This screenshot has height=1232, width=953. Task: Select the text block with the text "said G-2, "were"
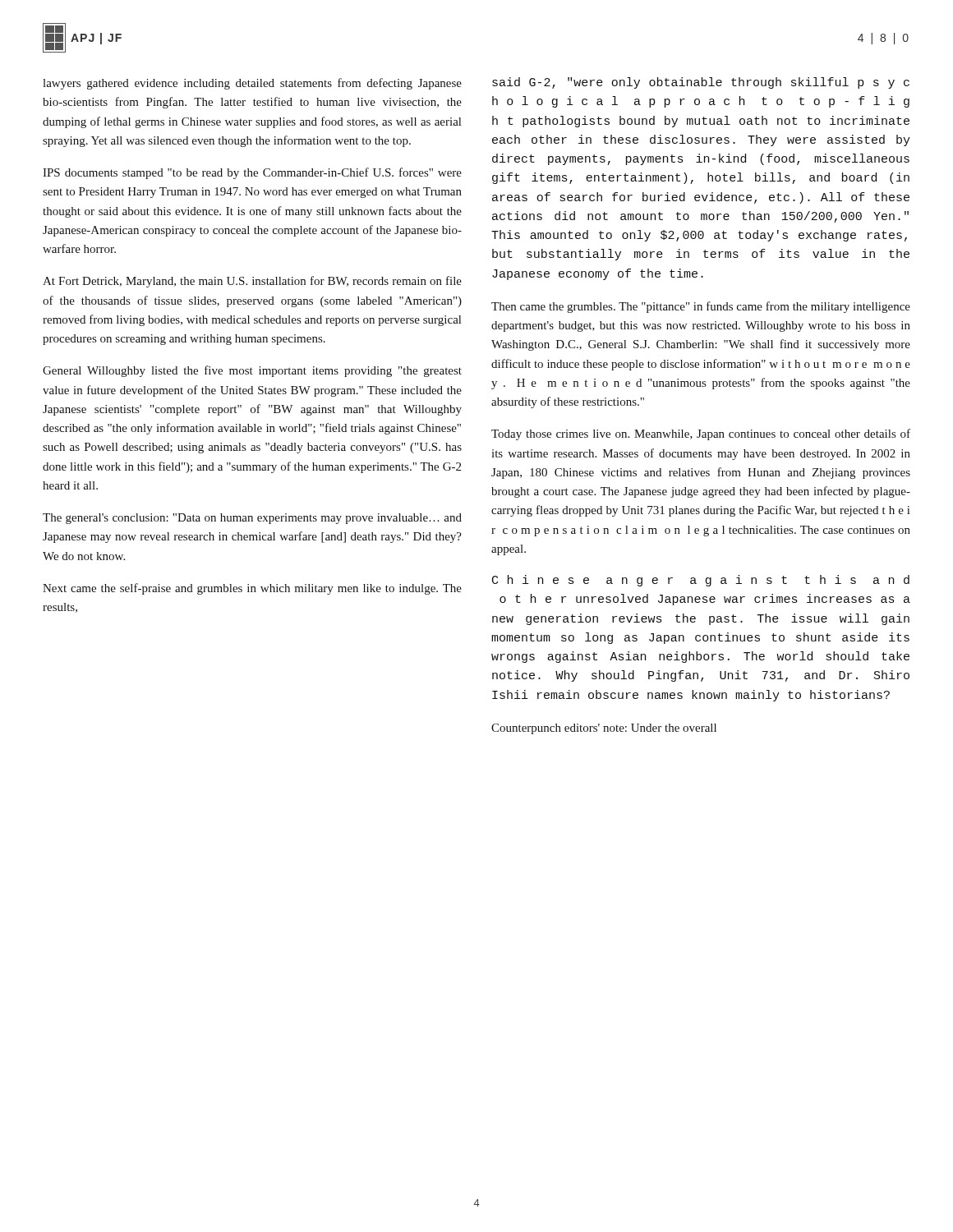tap(701, 179)
